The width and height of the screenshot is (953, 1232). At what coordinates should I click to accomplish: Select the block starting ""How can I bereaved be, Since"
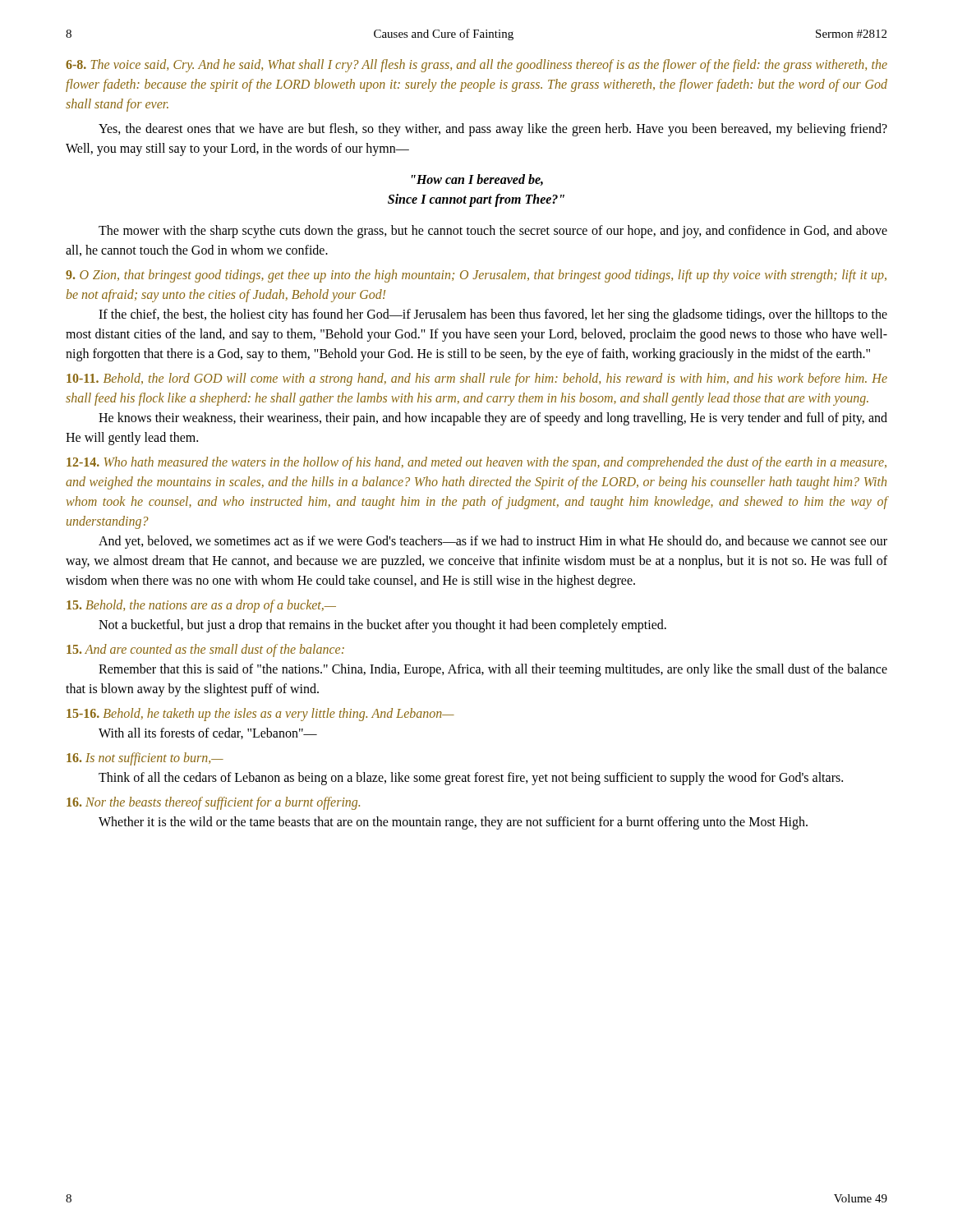click(x=476, y=189)
